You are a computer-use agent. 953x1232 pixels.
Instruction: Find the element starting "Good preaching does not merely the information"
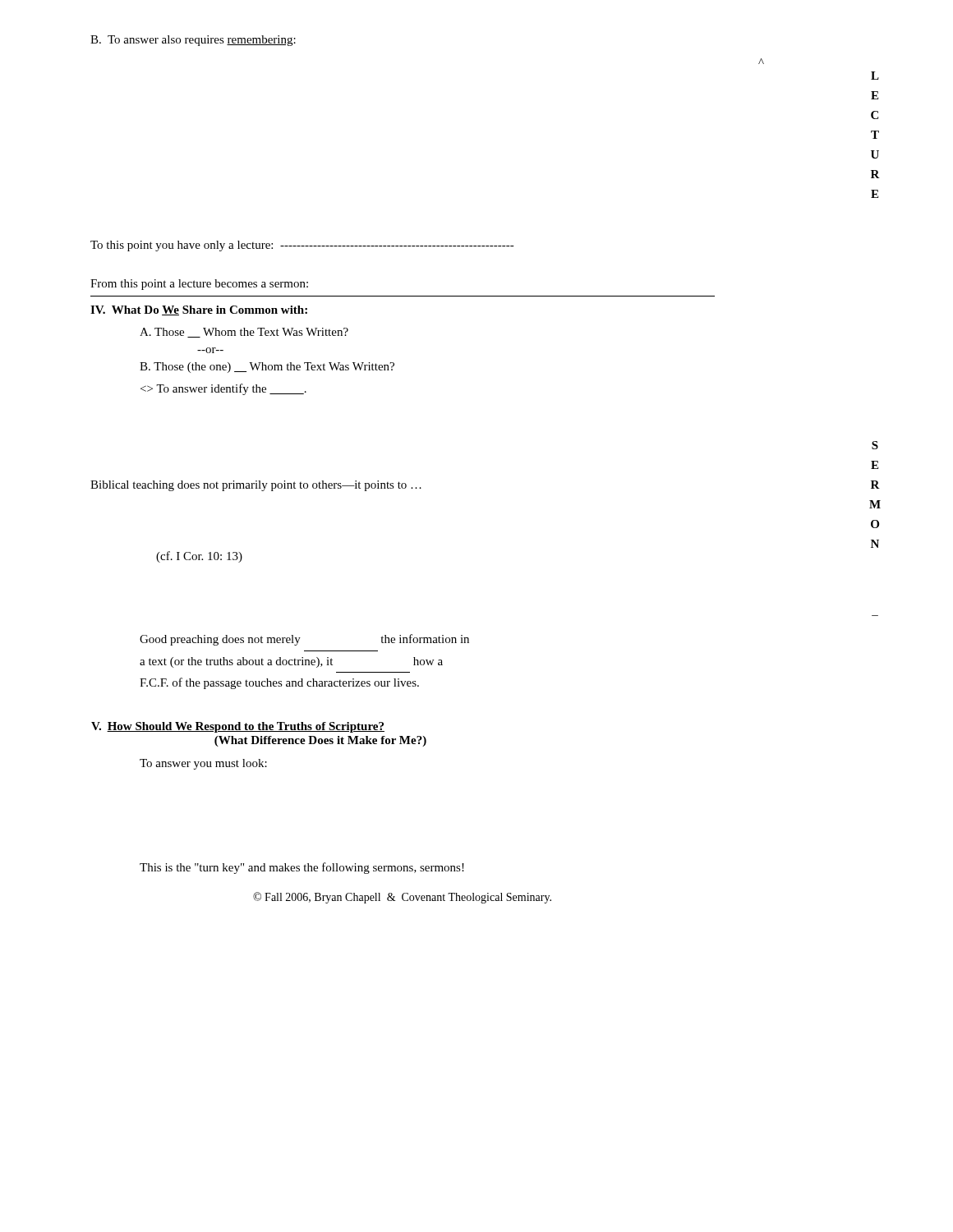305,659
